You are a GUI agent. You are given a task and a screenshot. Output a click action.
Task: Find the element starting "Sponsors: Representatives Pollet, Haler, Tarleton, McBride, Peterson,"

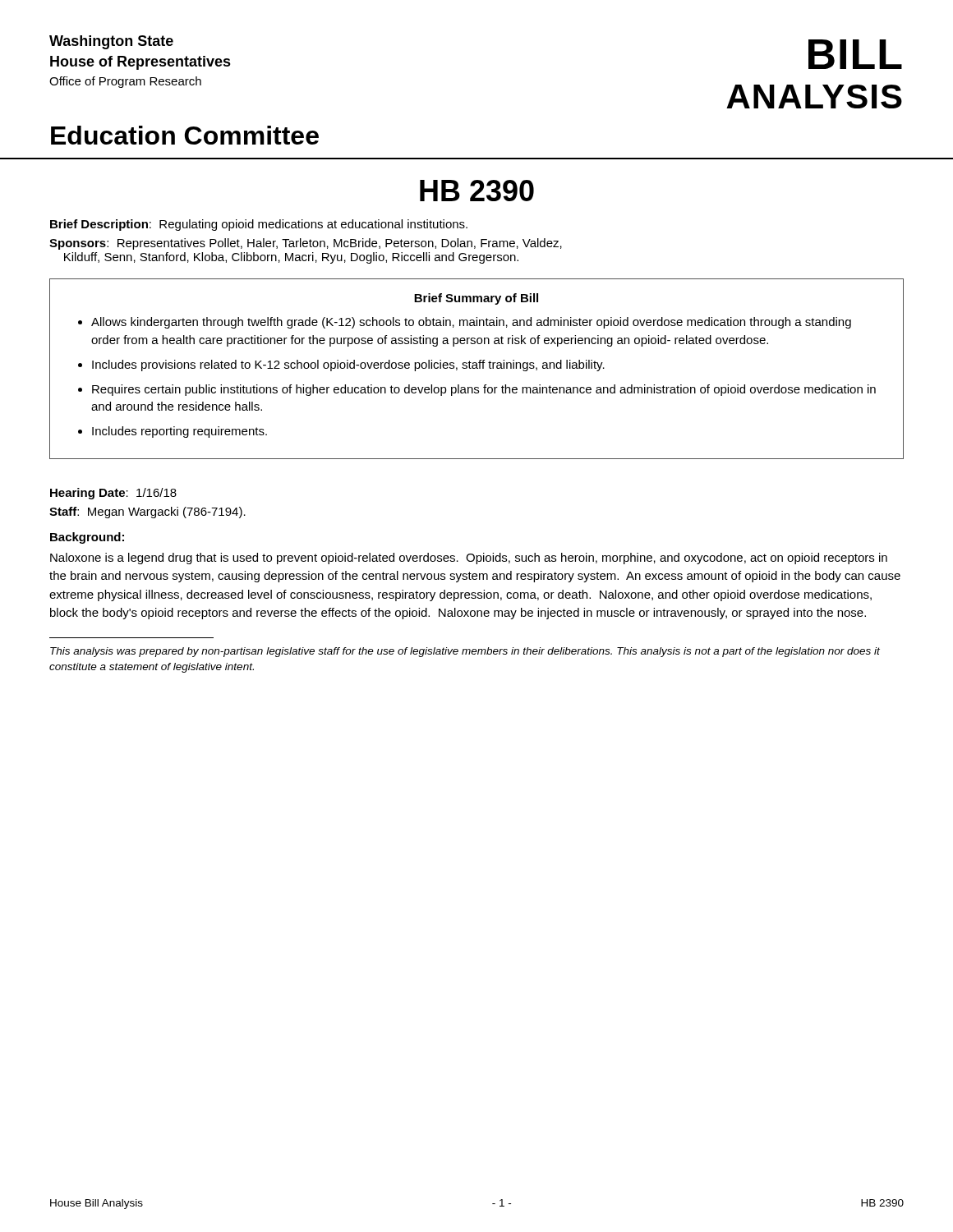coord(306,250)
